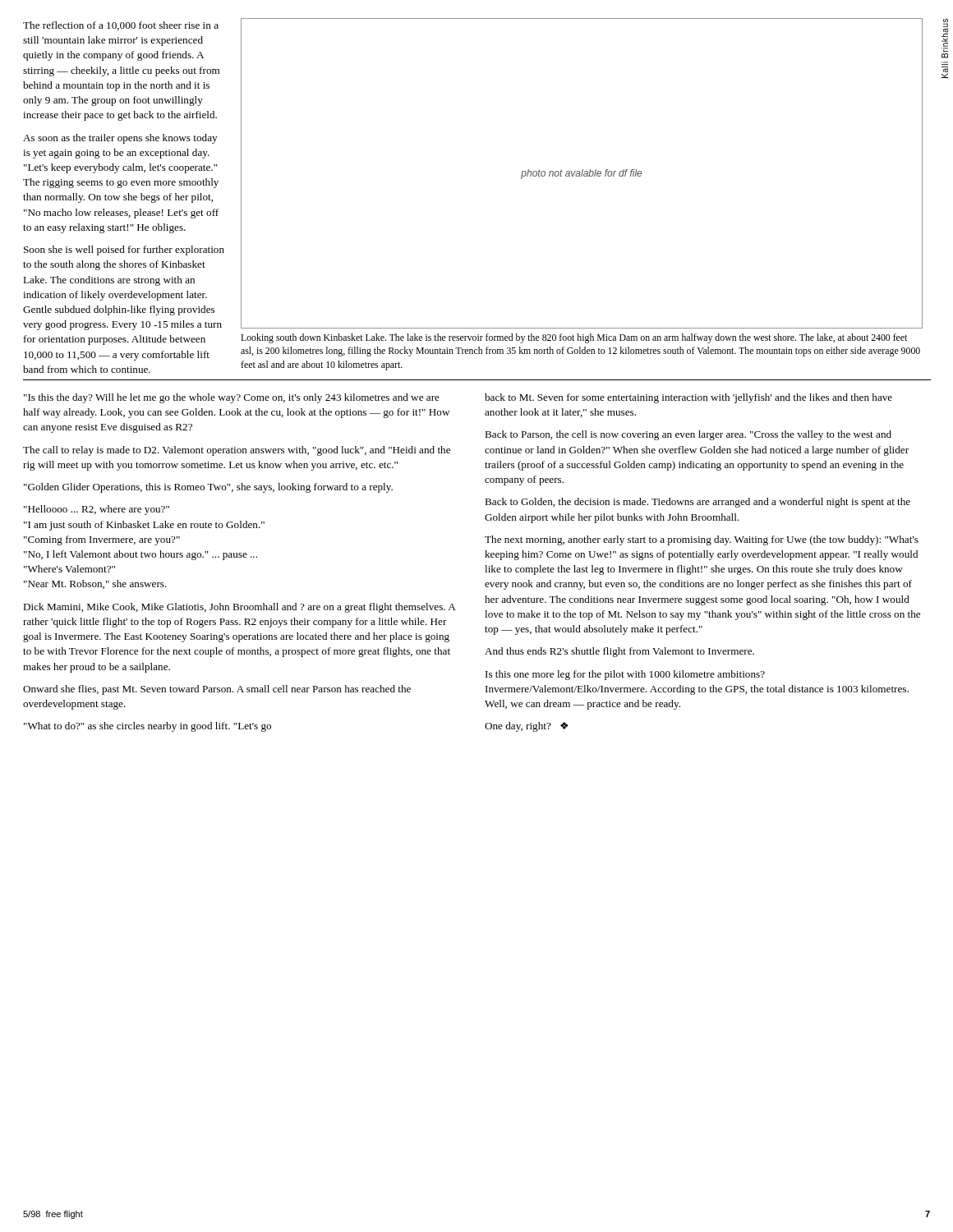953x1232 pixels.
Task: Where is the passage that starts "back to Mt. Seven for some"?
Action: (x=704, y=562)
